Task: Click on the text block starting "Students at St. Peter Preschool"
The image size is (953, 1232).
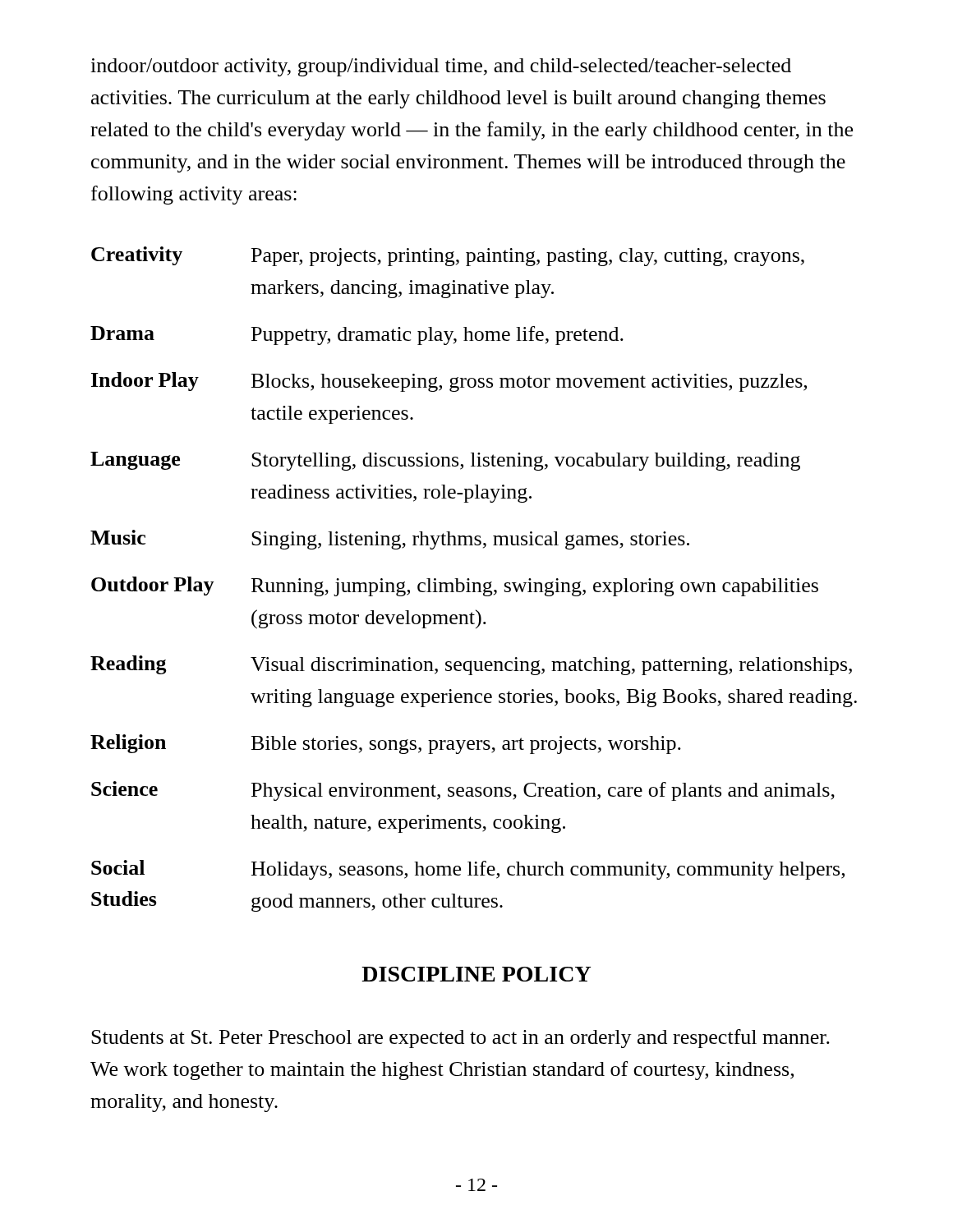Action: pos(460,1069)
